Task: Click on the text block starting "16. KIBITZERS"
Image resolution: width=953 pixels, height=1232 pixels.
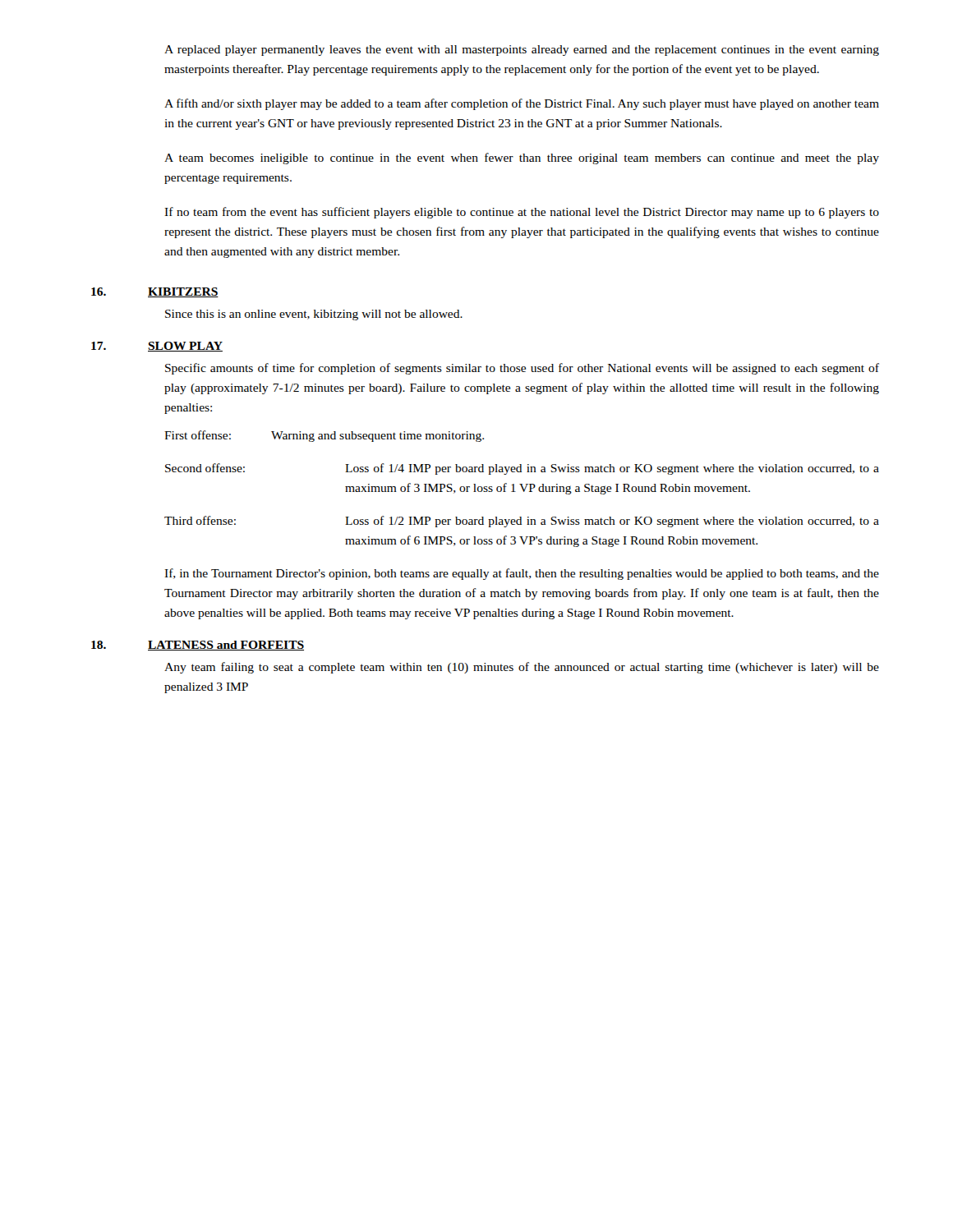Action: (154, 292)
